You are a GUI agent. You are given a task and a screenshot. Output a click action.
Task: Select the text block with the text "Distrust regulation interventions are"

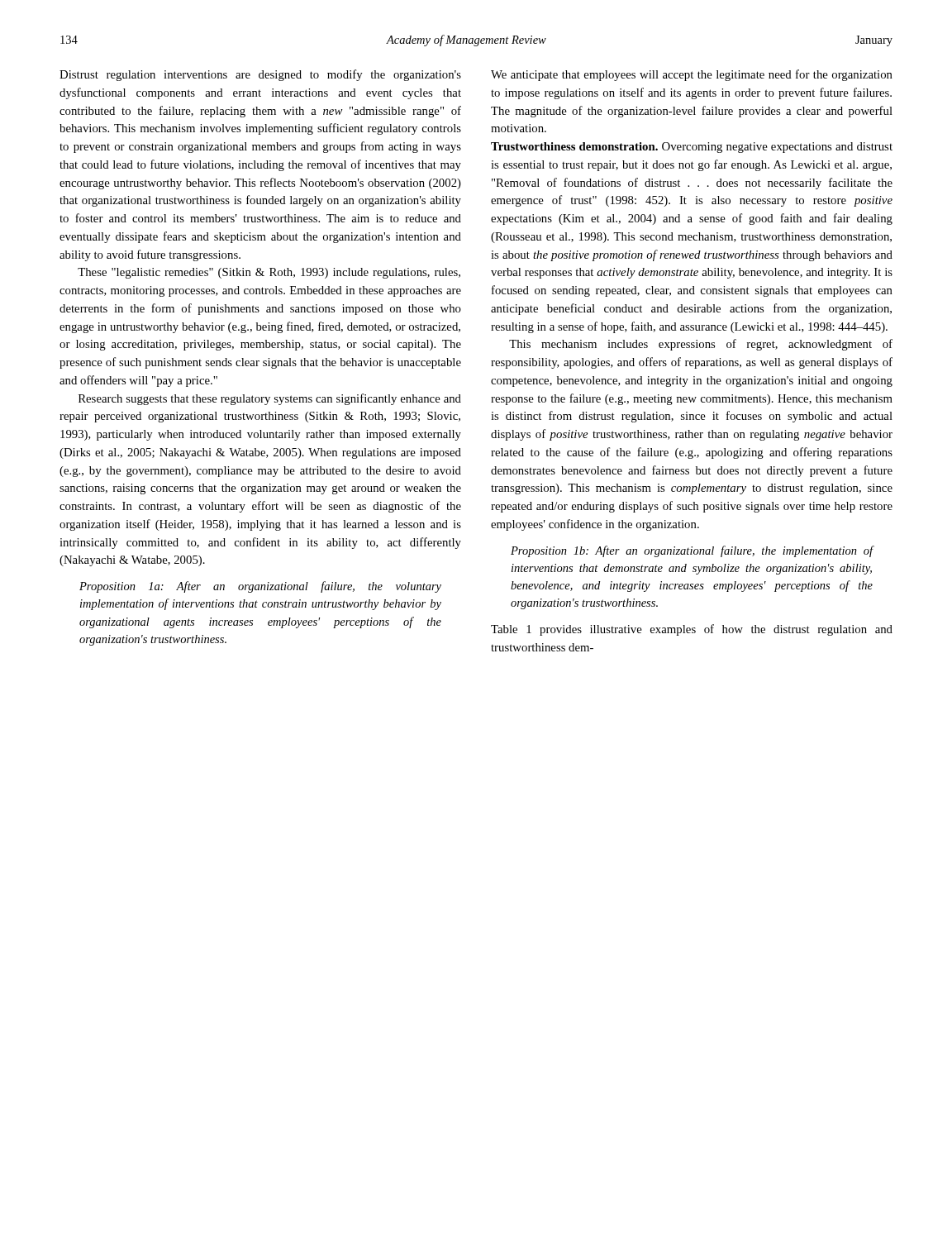260,357
